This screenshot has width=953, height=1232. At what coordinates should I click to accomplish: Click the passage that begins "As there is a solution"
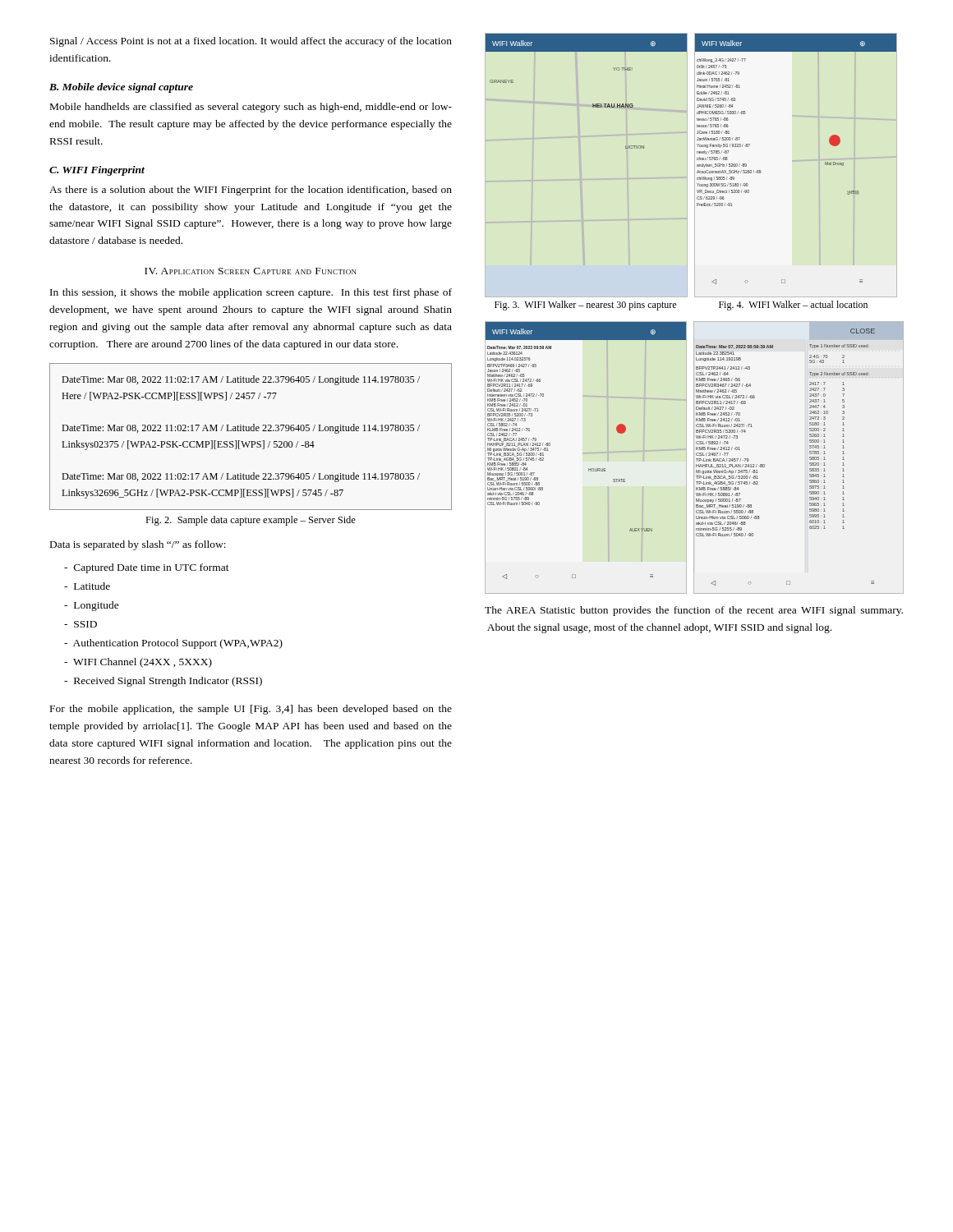click(251, 215)
